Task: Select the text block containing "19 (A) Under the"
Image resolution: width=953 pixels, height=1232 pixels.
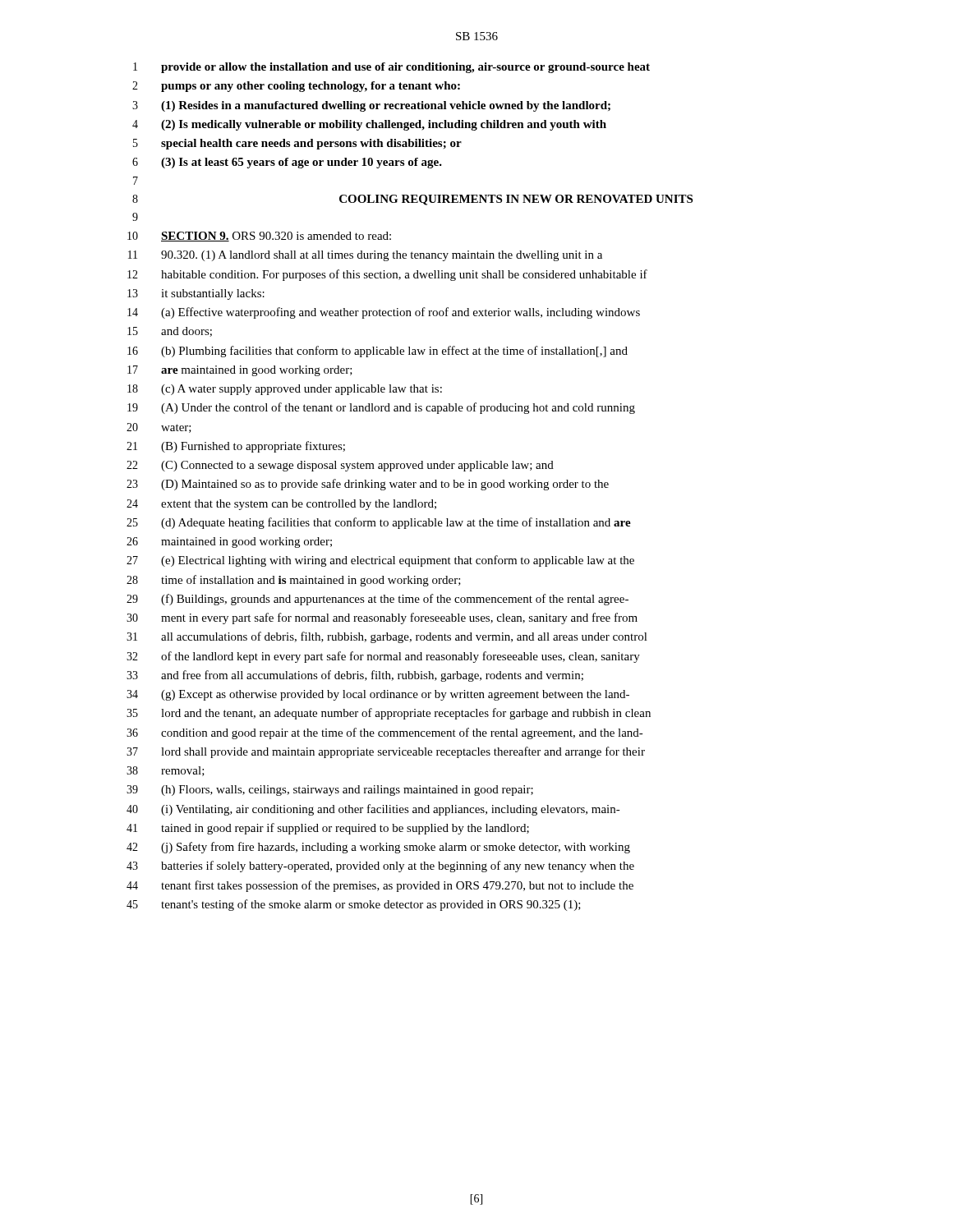Action: click(x=489, y=408)
